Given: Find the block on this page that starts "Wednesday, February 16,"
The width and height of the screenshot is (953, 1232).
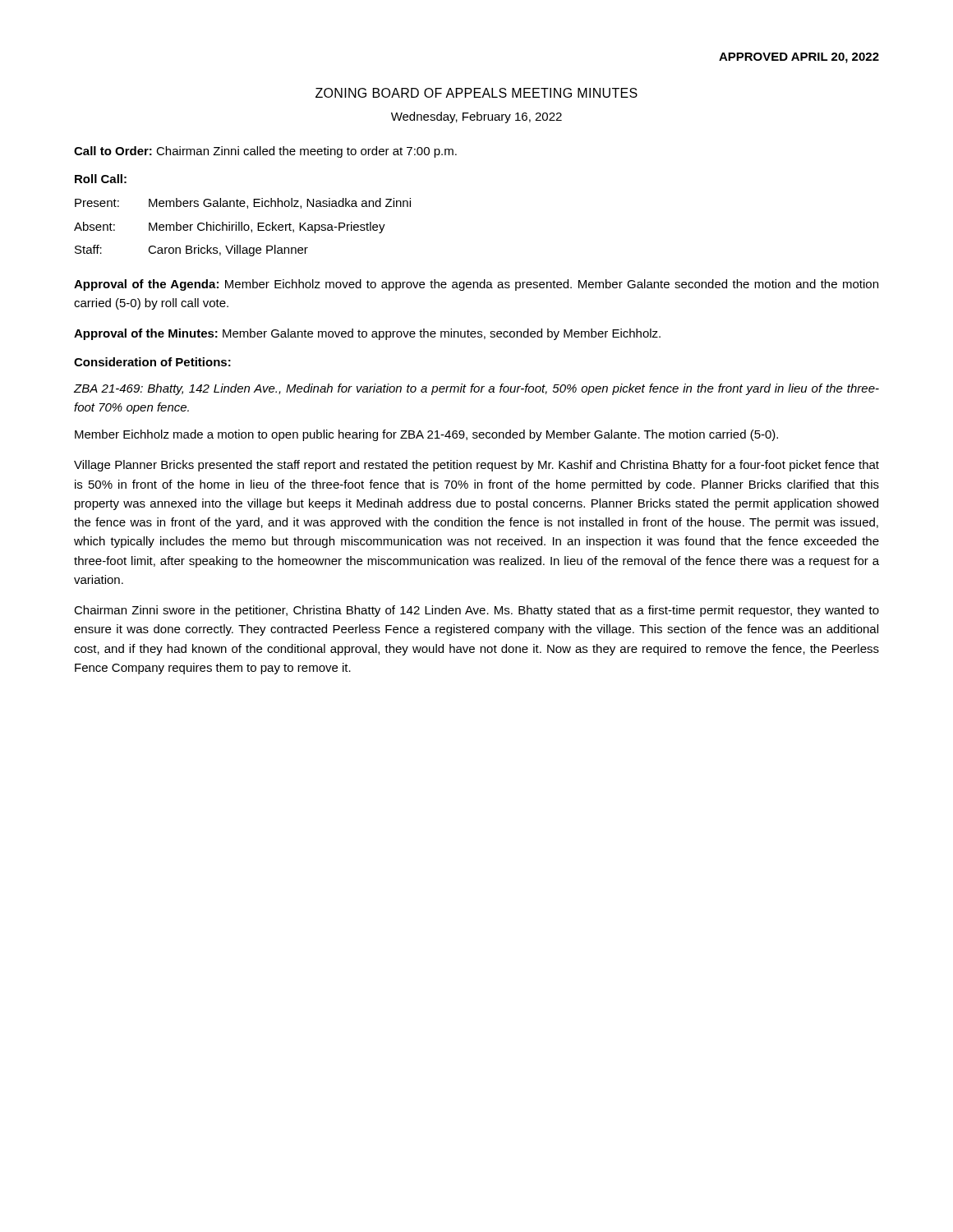Looking at the screenshot, I should [476, 116].
